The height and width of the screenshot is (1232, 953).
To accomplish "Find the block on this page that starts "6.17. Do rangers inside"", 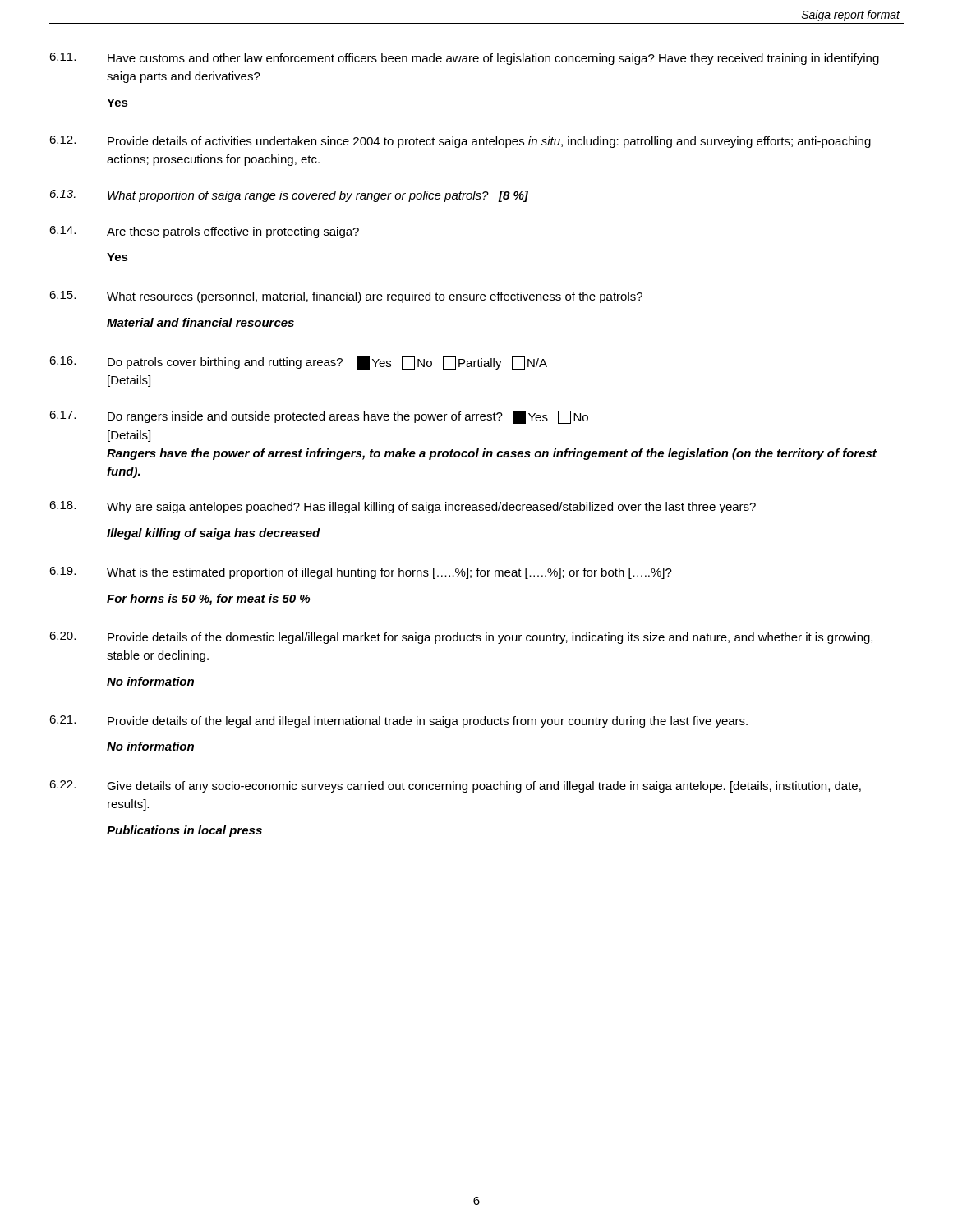I will click(476, 444).
